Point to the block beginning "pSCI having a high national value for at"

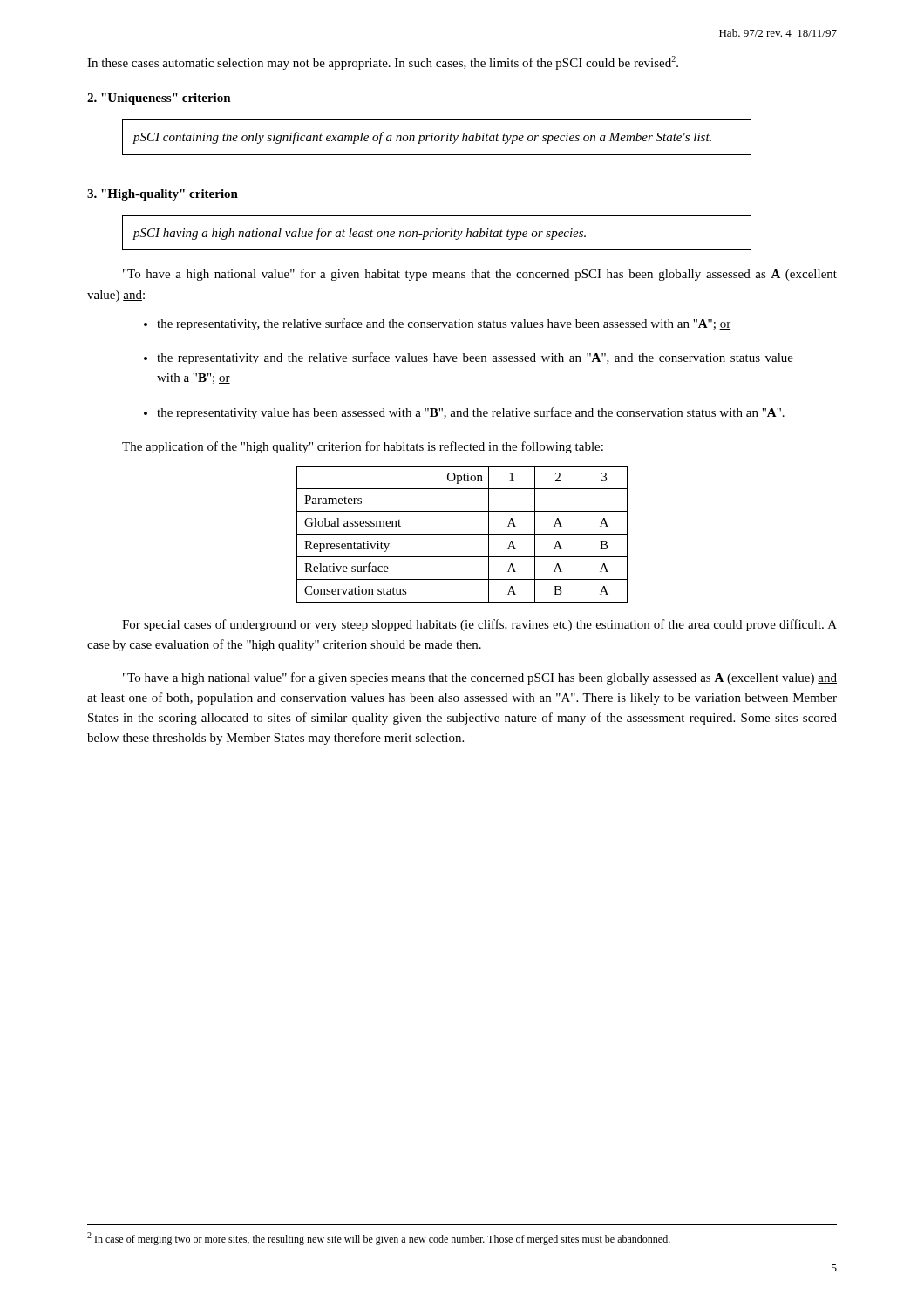point(360,233)
